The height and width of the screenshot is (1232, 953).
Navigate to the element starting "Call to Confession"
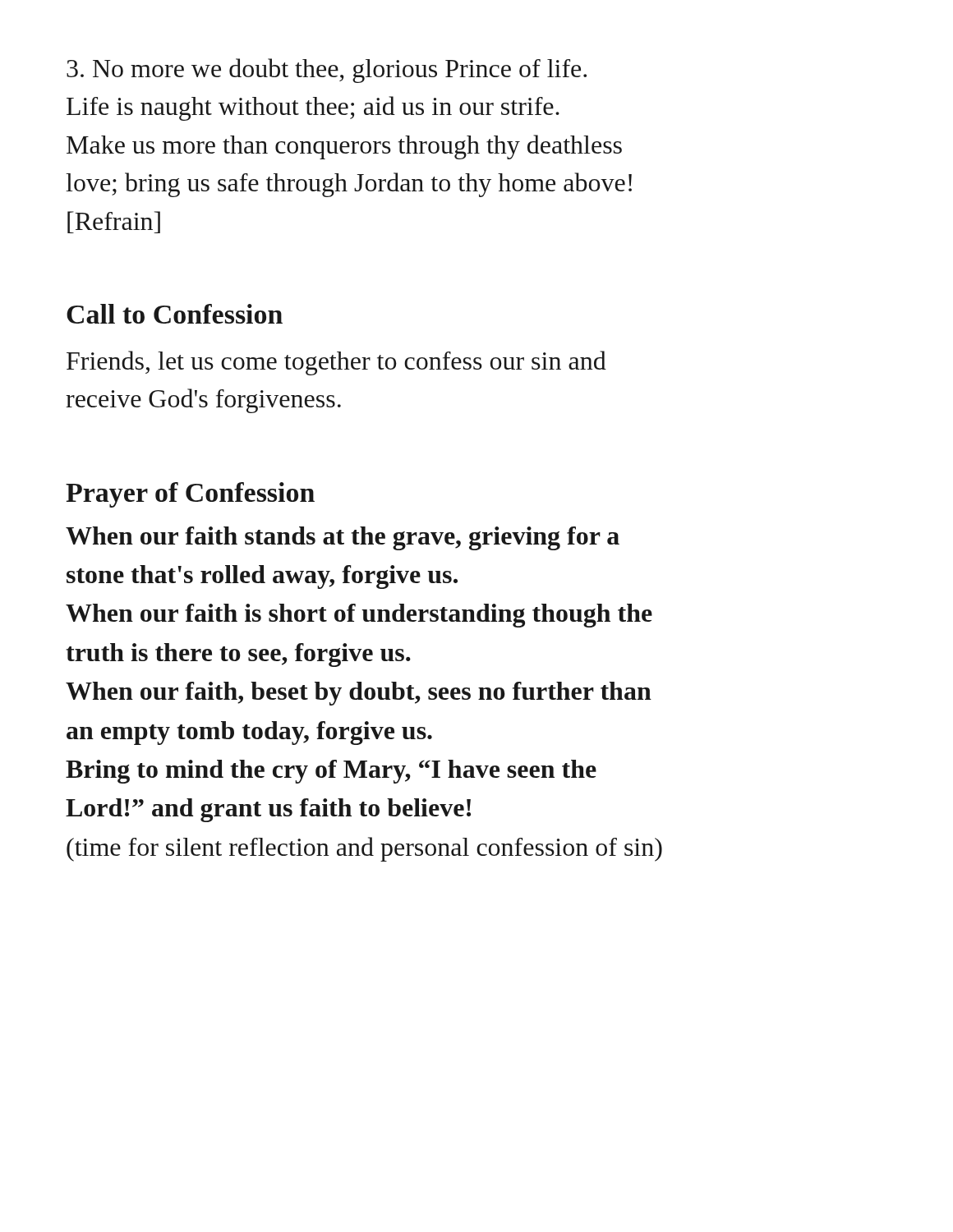[x=174, y=314]
